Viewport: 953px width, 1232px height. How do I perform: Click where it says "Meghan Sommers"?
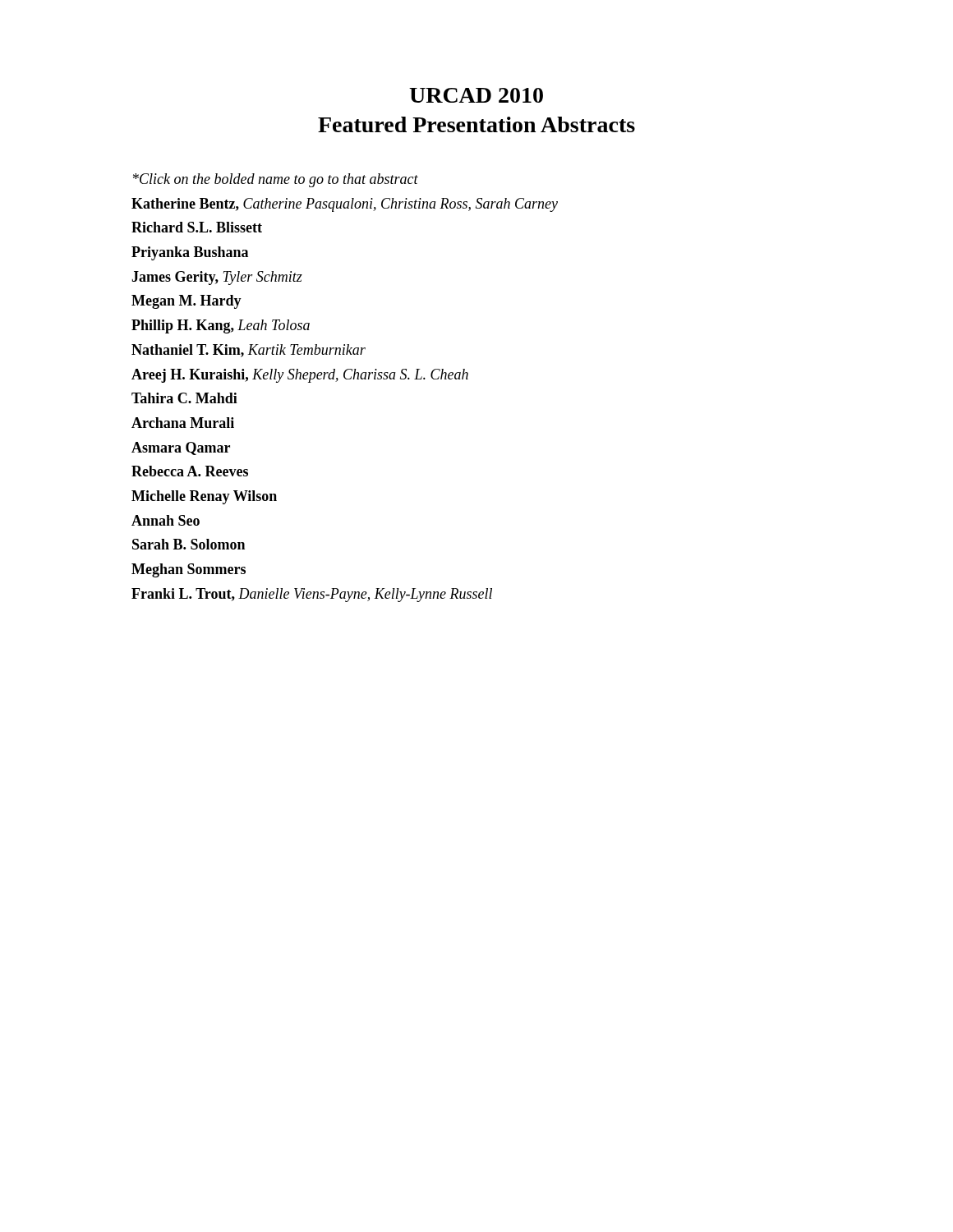[189, 569]
